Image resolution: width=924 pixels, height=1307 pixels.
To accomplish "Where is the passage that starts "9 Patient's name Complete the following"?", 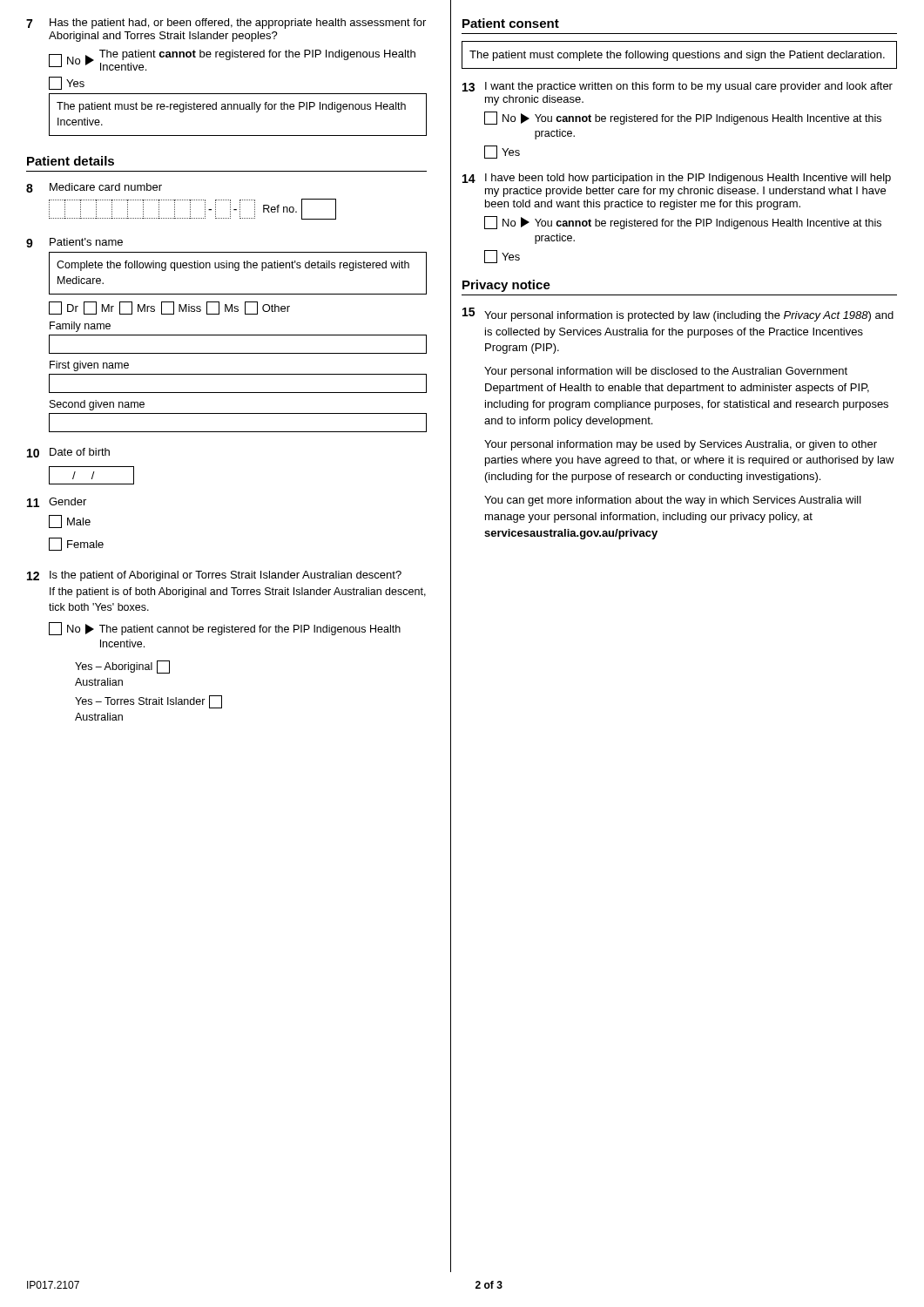I will [226, 335].
